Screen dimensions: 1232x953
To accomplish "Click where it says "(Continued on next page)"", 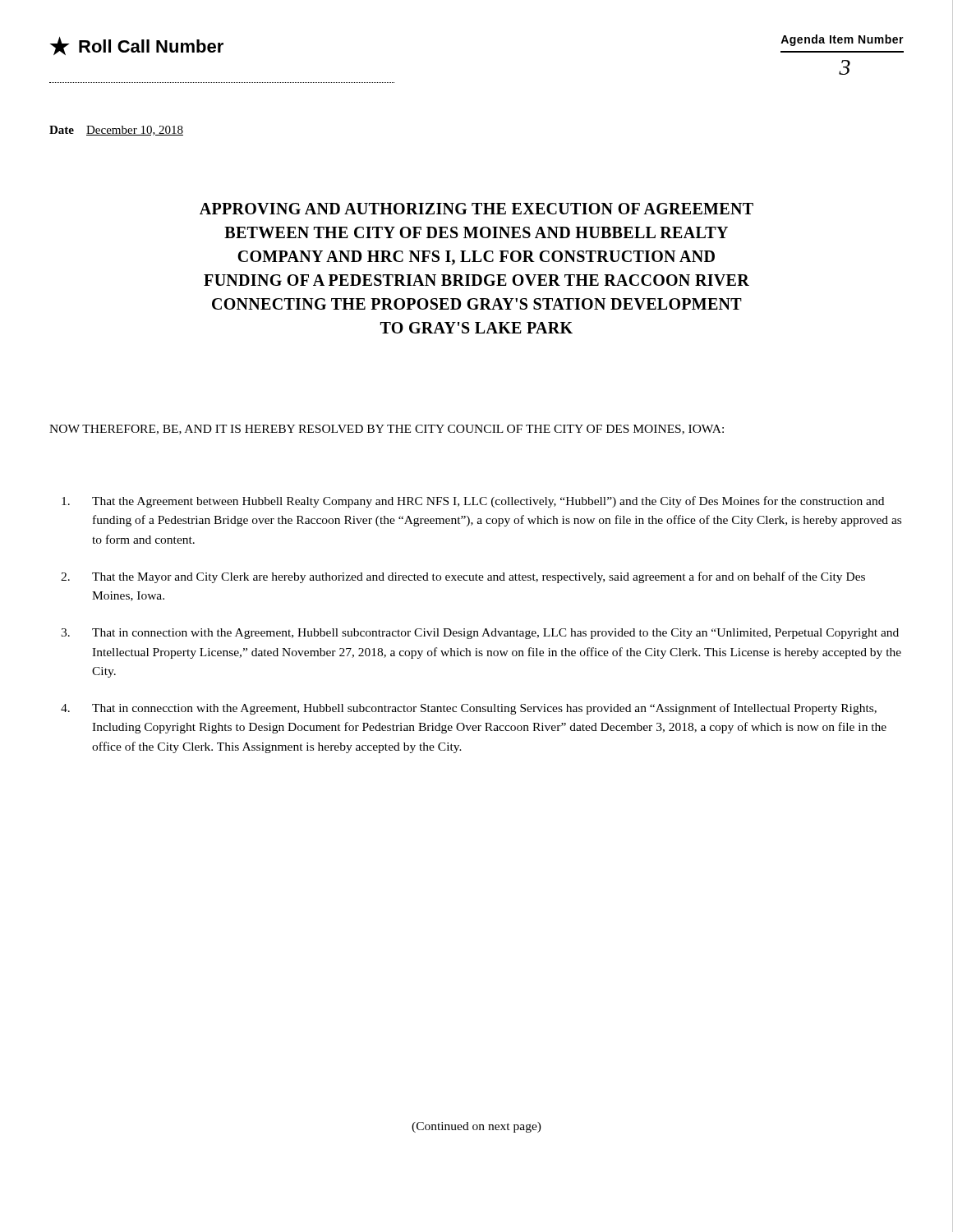I will 476,1126.
